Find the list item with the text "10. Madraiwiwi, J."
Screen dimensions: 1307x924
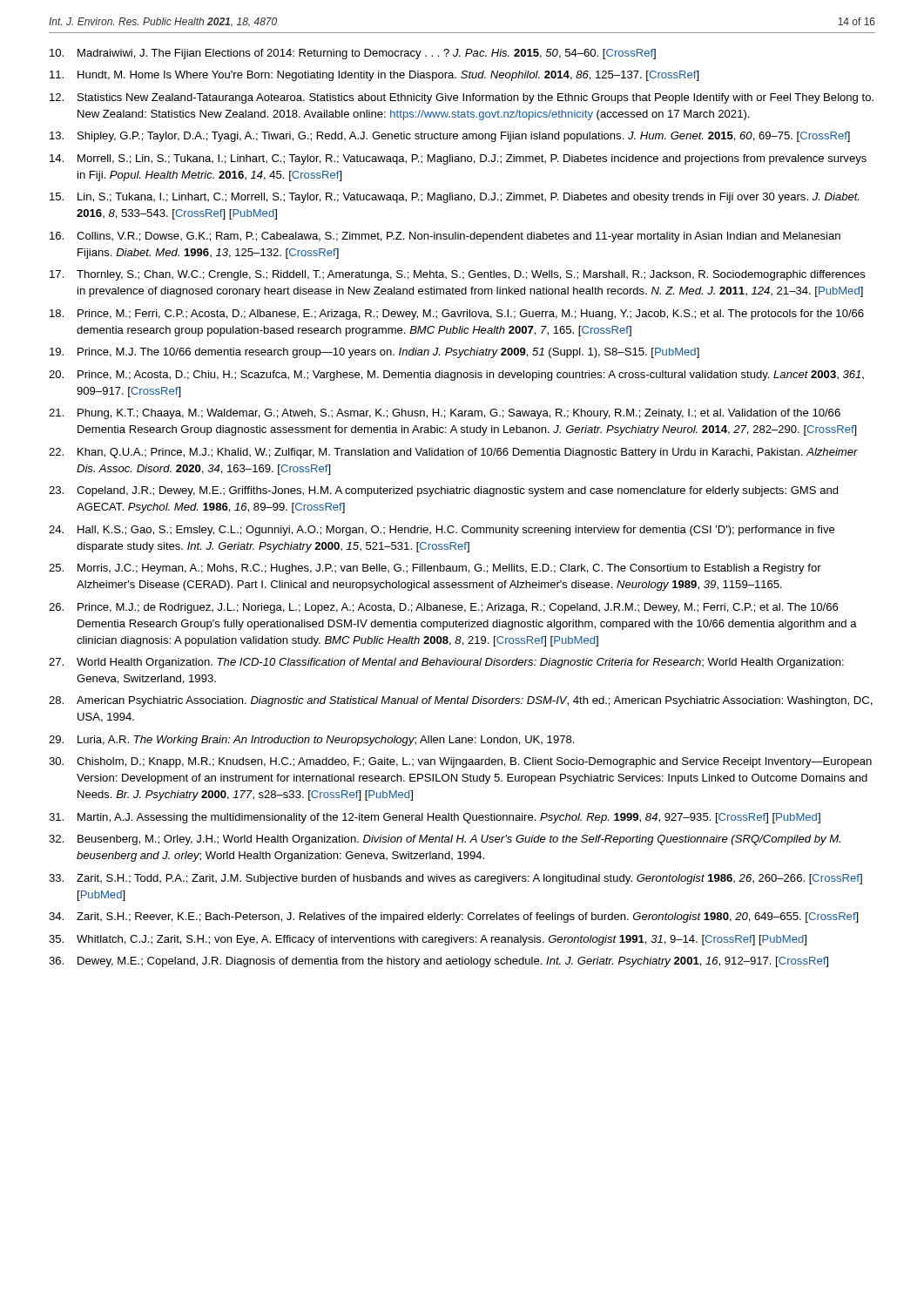[x=462, y=54]
